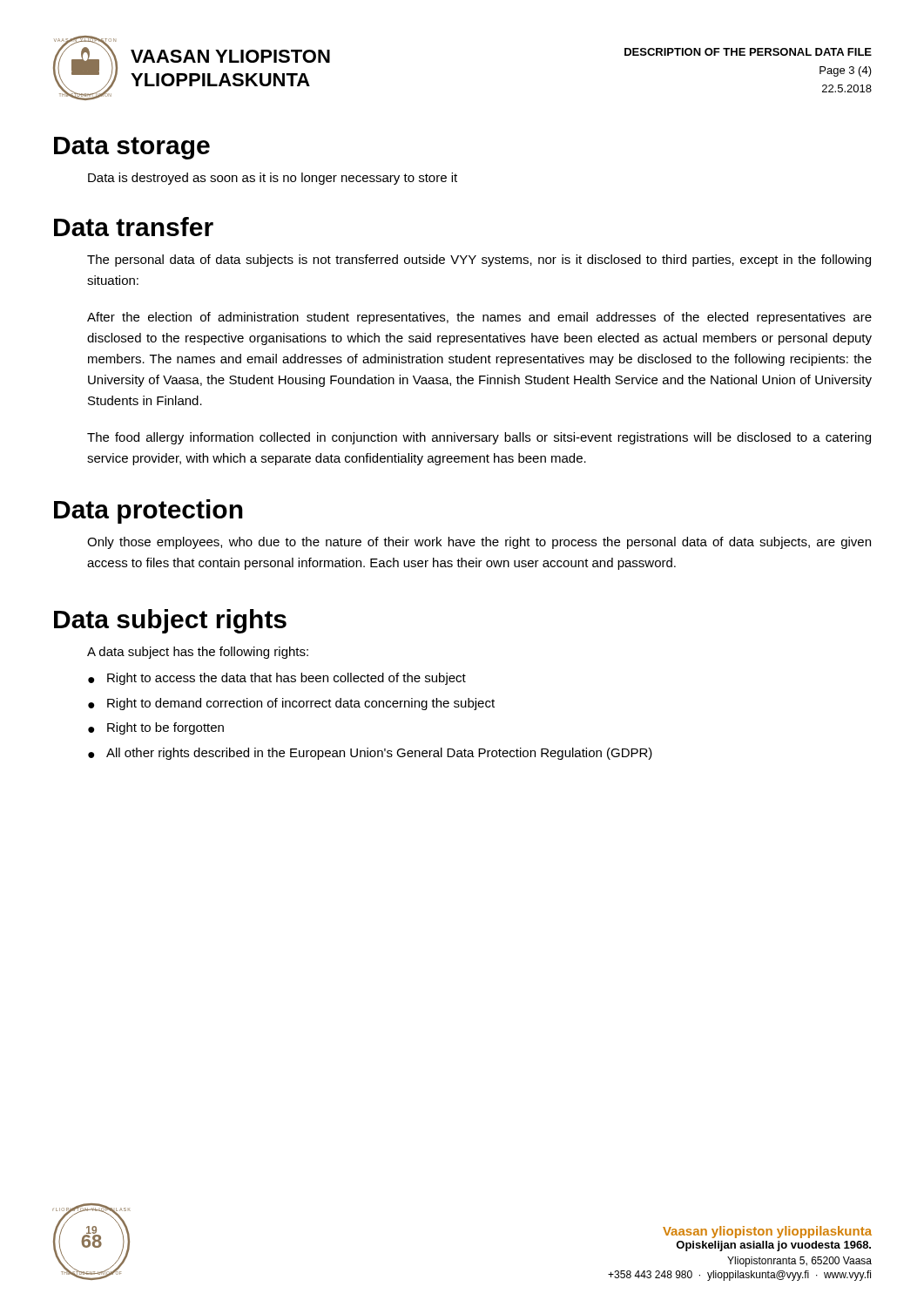
Task: Point to the block beginning "● Right to be"
Action: click(x=156, y=728)
